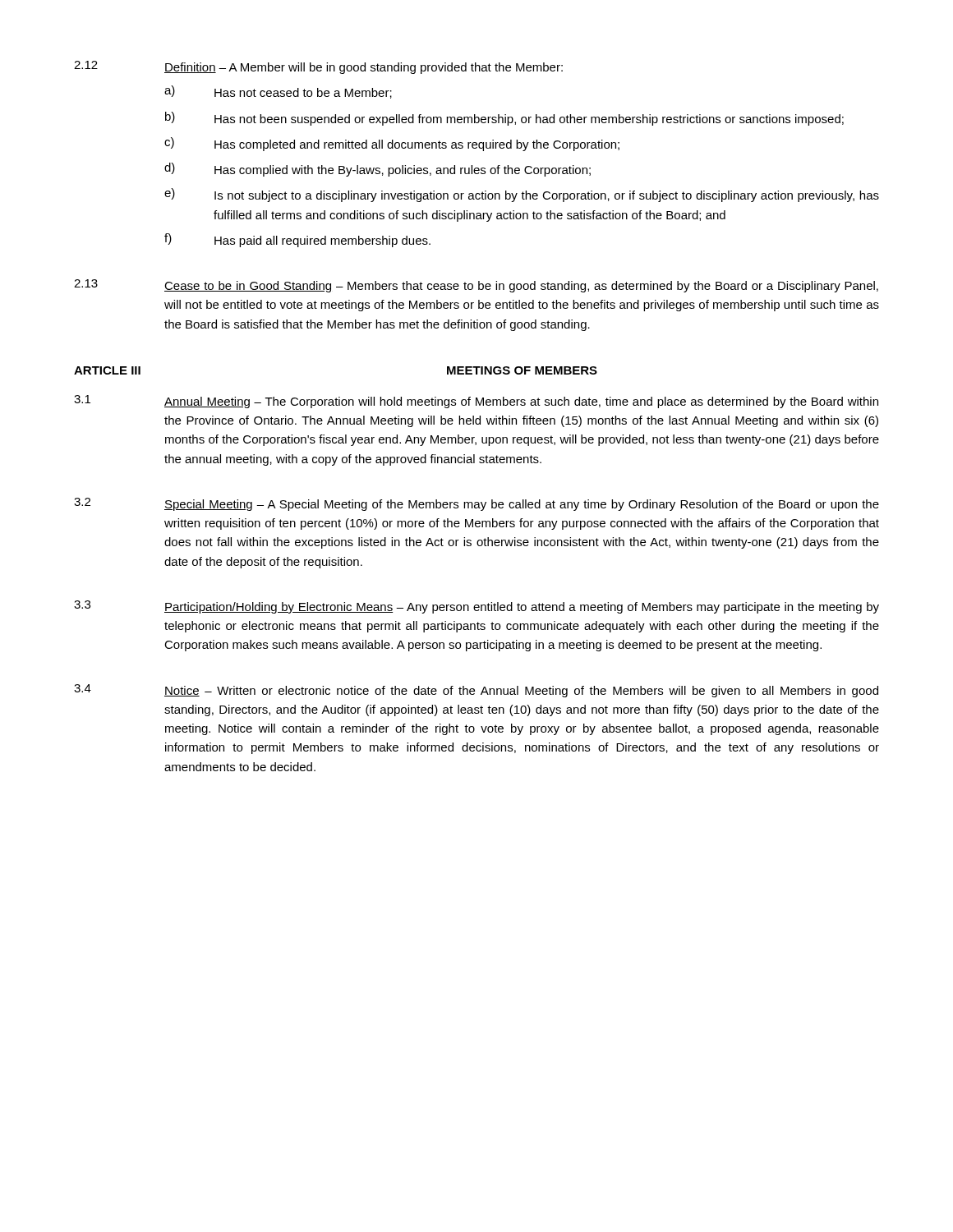The width and height of the screenshot is (953, 1232).
Task: Point to the passage starting "1 Annual Meeting – The Corporation will hold"
Action: [x=476, y=430]
